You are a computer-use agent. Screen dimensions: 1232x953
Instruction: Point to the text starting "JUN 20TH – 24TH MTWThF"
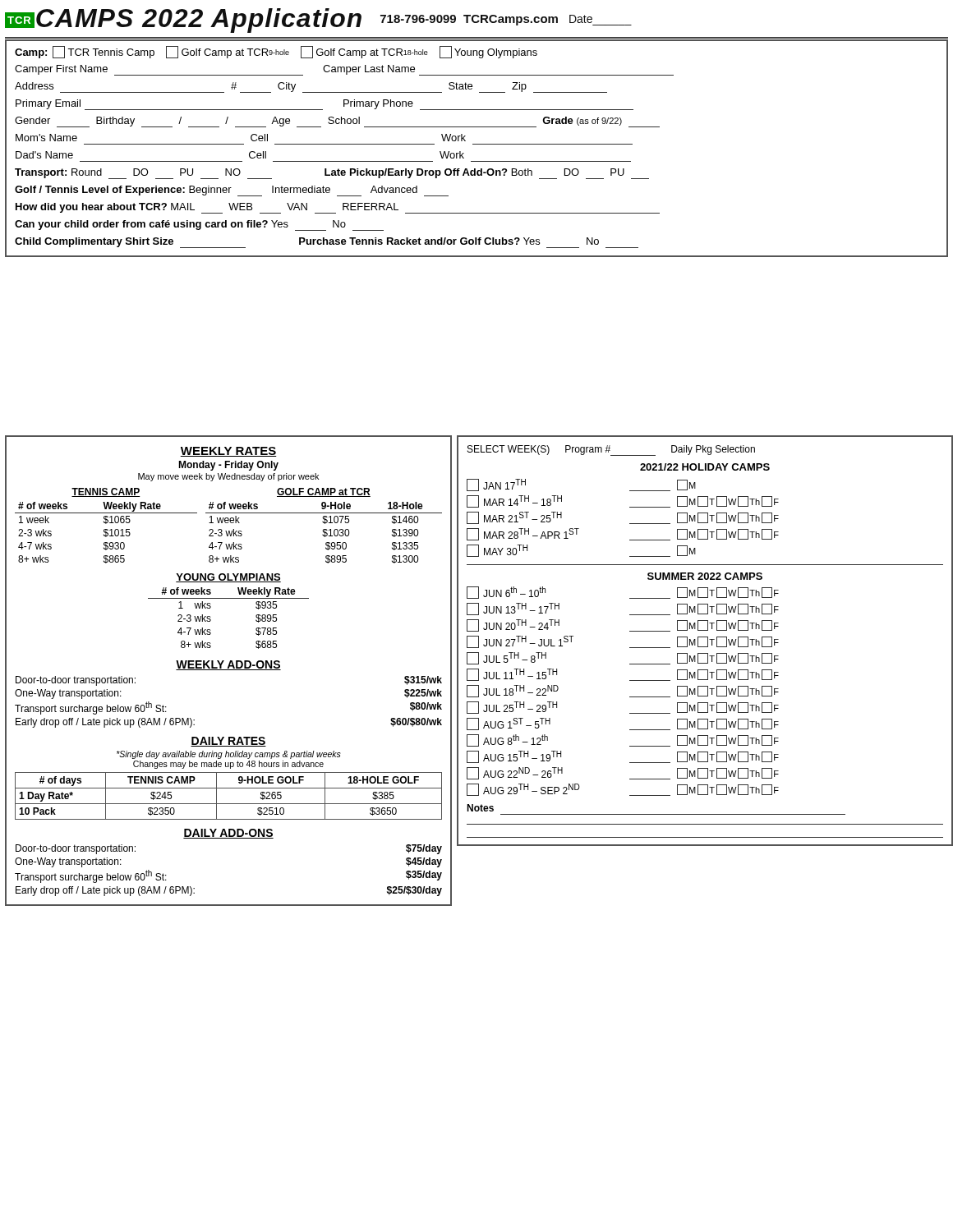tap(623, 625)
